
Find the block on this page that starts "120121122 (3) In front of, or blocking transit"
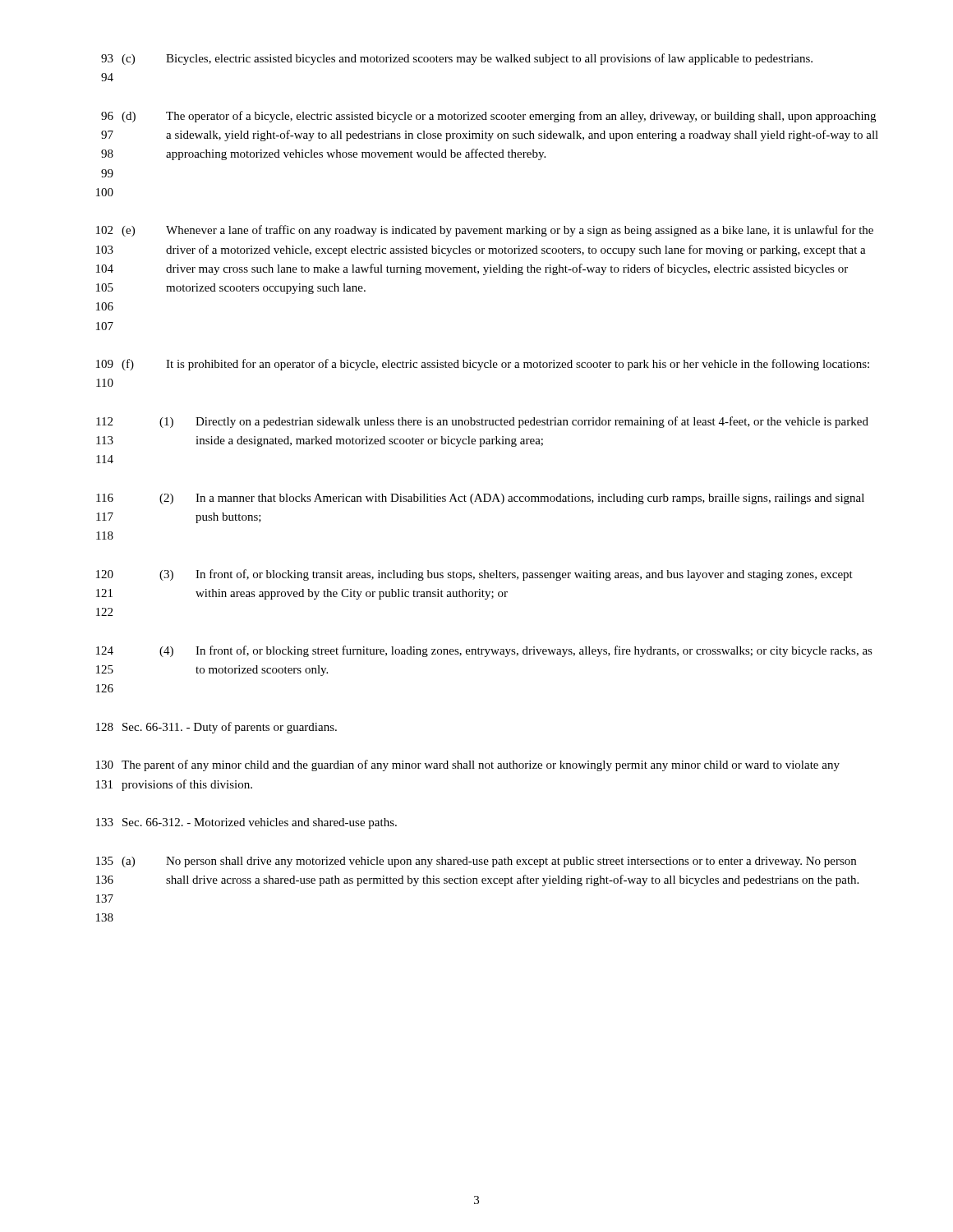click(481, 594)
